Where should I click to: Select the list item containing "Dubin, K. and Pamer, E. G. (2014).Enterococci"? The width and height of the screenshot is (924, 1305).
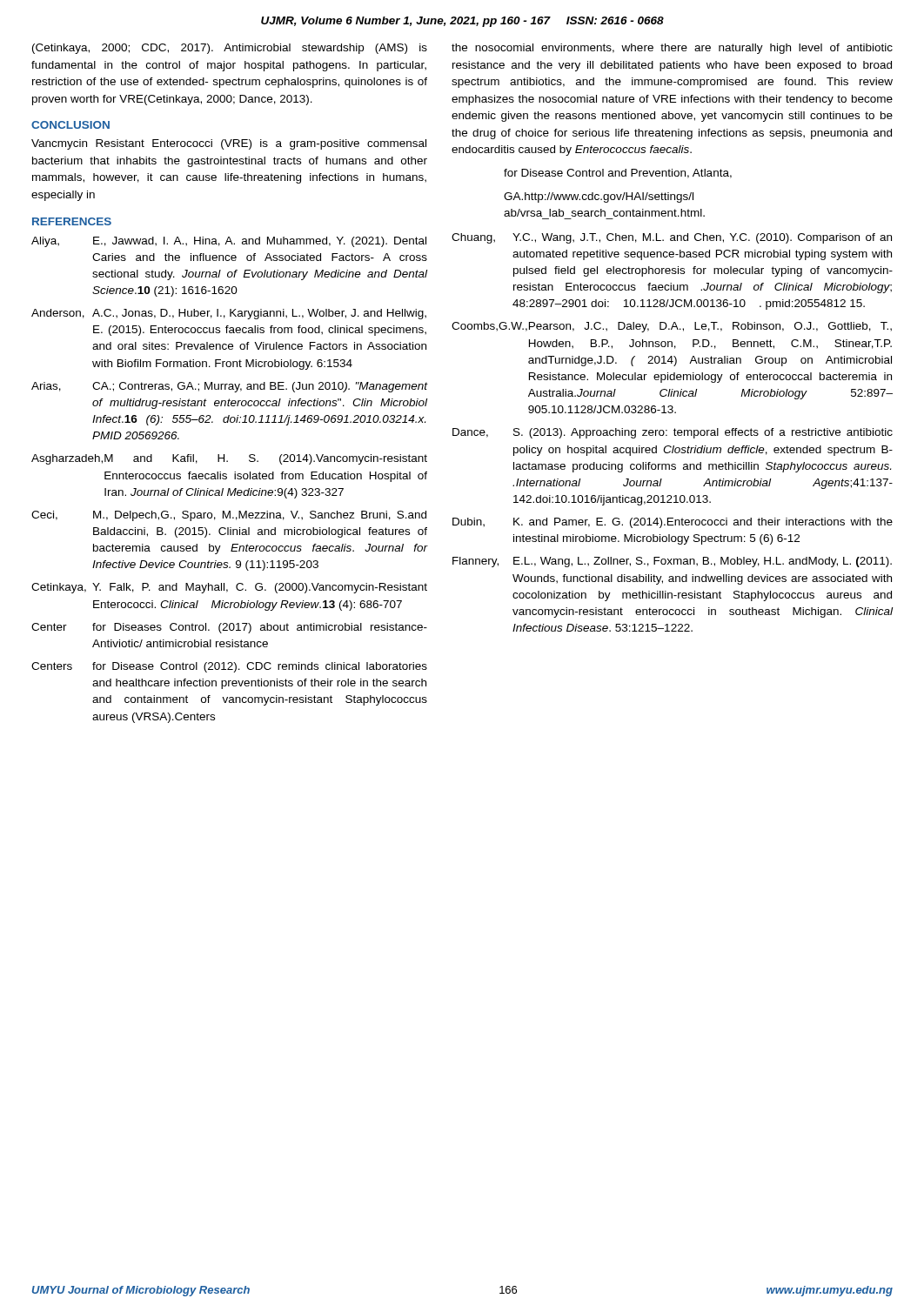pyautogui.click(x=672, y=530)
